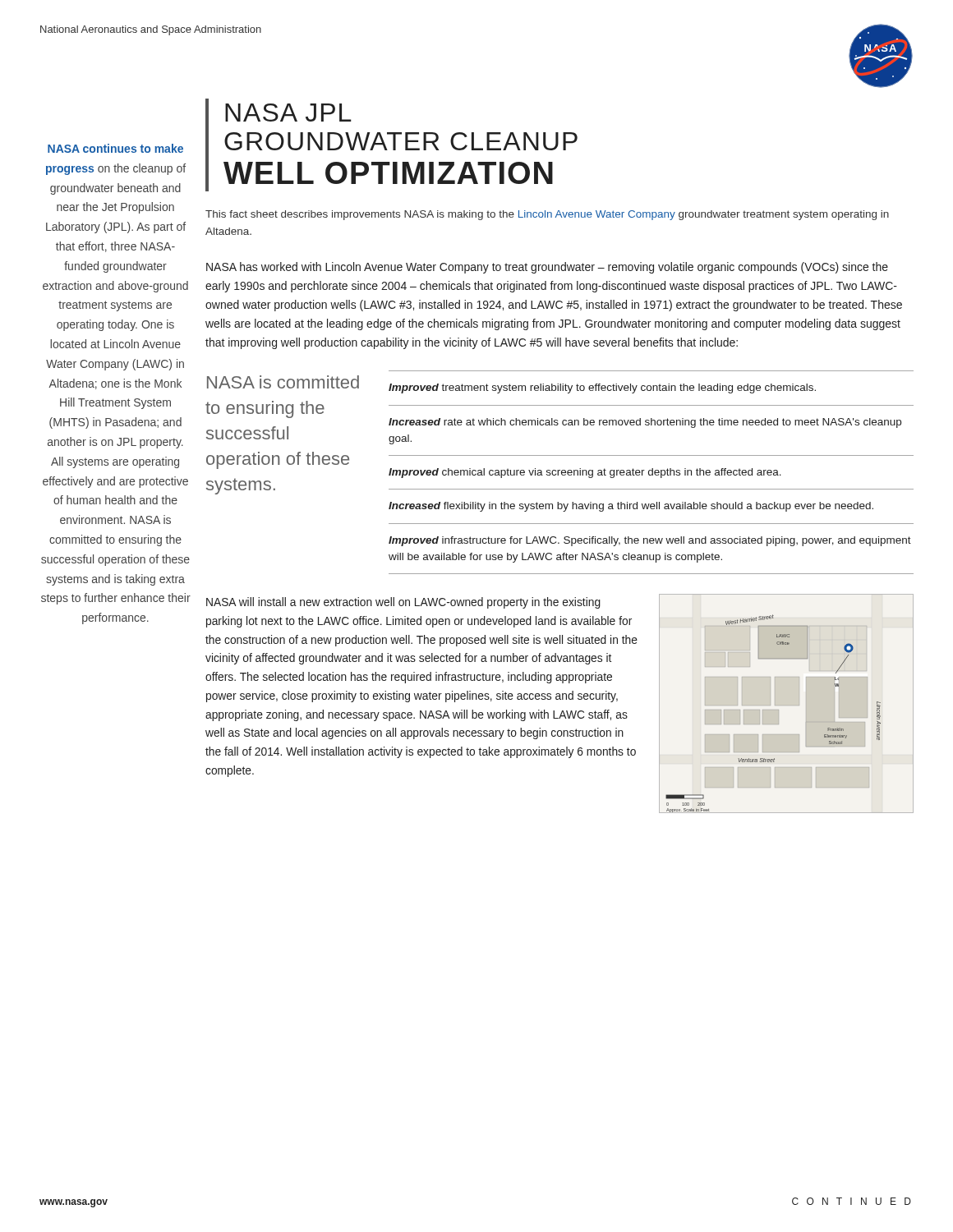Point to the element starting "Improved infrastructure for"
The width and height of the screenshot is (953, 1232).
(650, 548)
